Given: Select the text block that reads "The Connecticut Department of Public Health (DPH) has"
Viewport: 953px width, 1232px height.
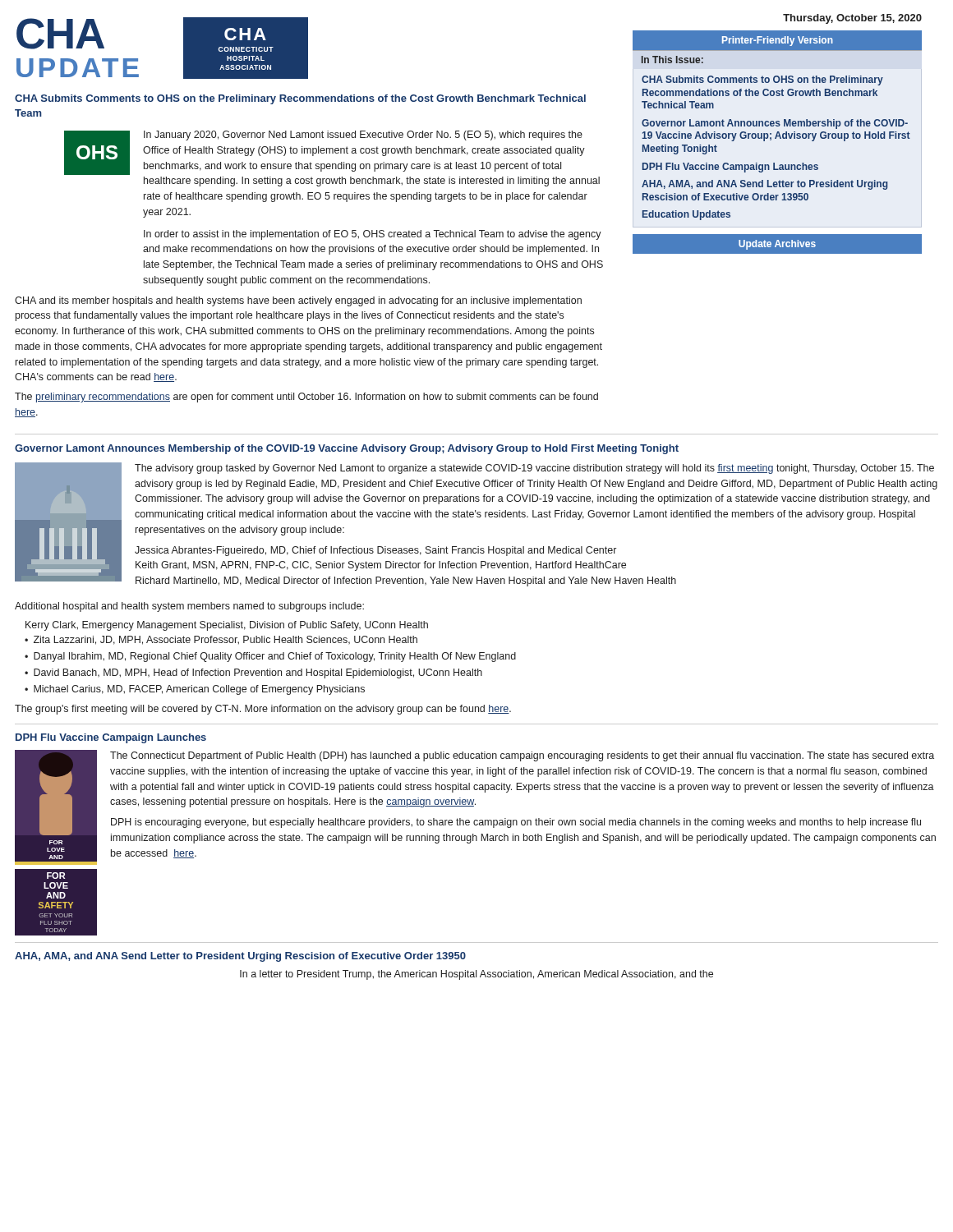Looking at the screenshot, I should [x=522, y=779].
